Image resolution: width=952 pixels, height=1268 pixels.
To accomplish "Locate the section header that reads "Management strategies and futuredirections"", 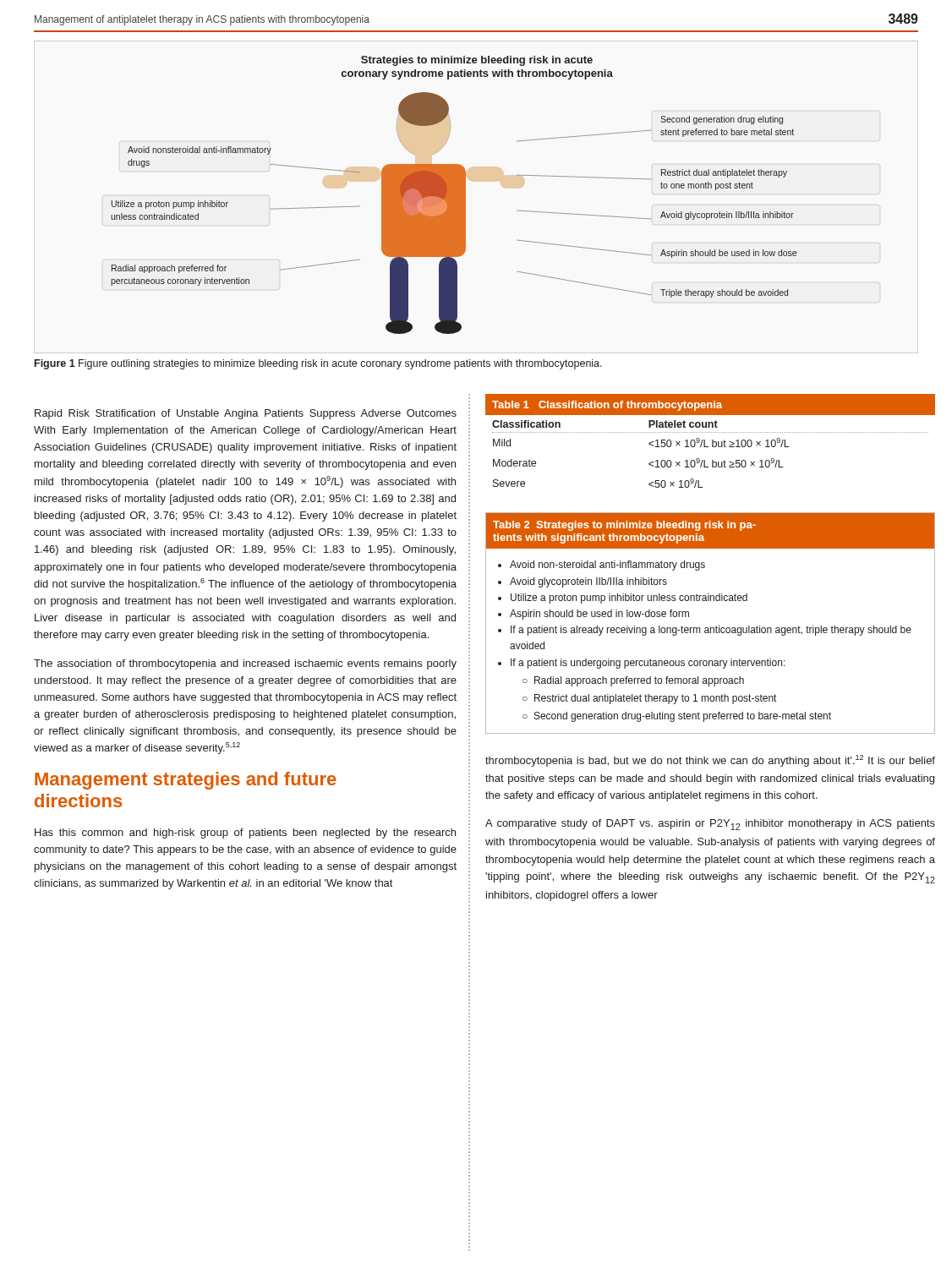I will (x=185, y=790).
